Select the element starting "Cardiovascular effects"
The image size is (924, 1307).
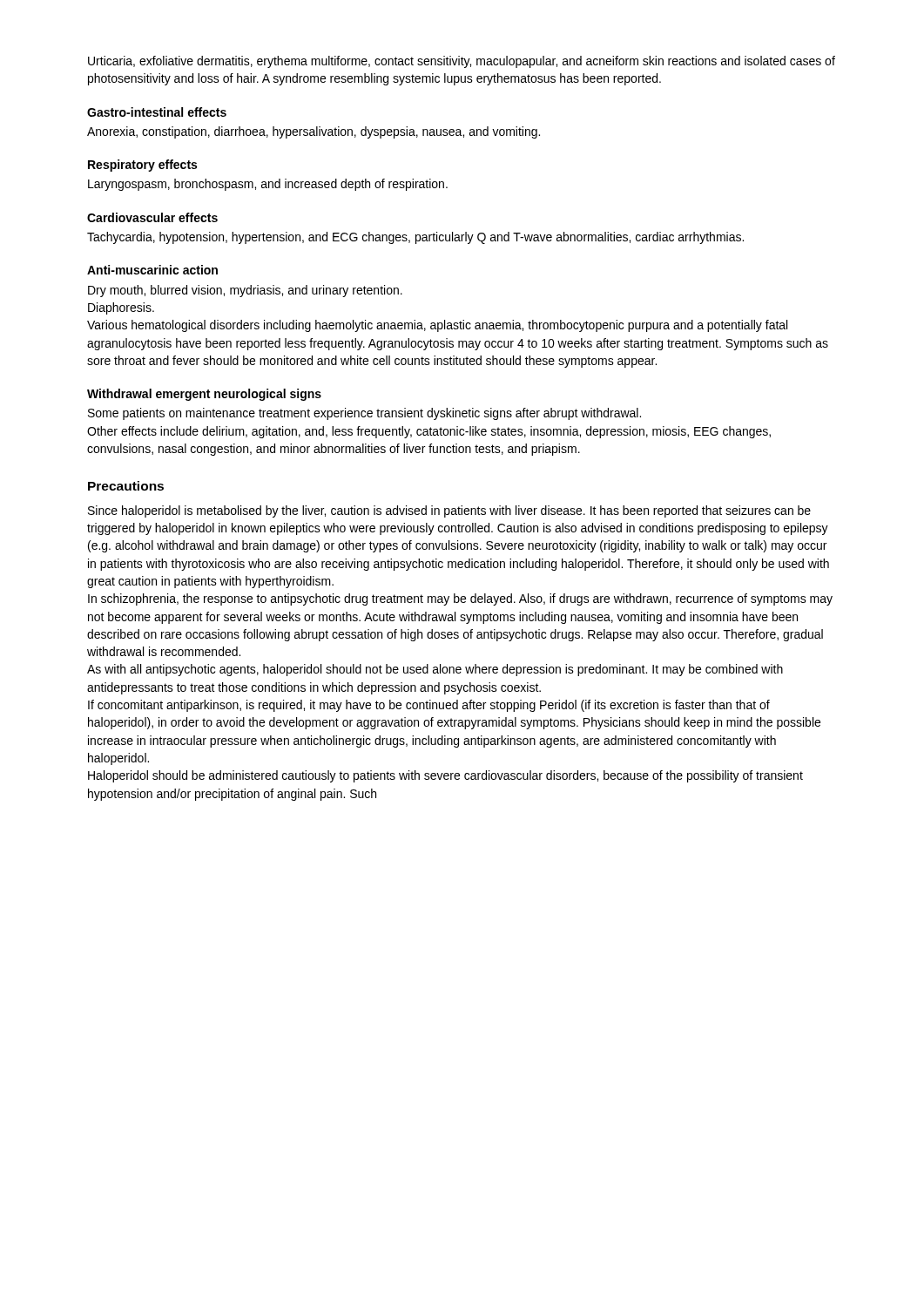point(152,217)
